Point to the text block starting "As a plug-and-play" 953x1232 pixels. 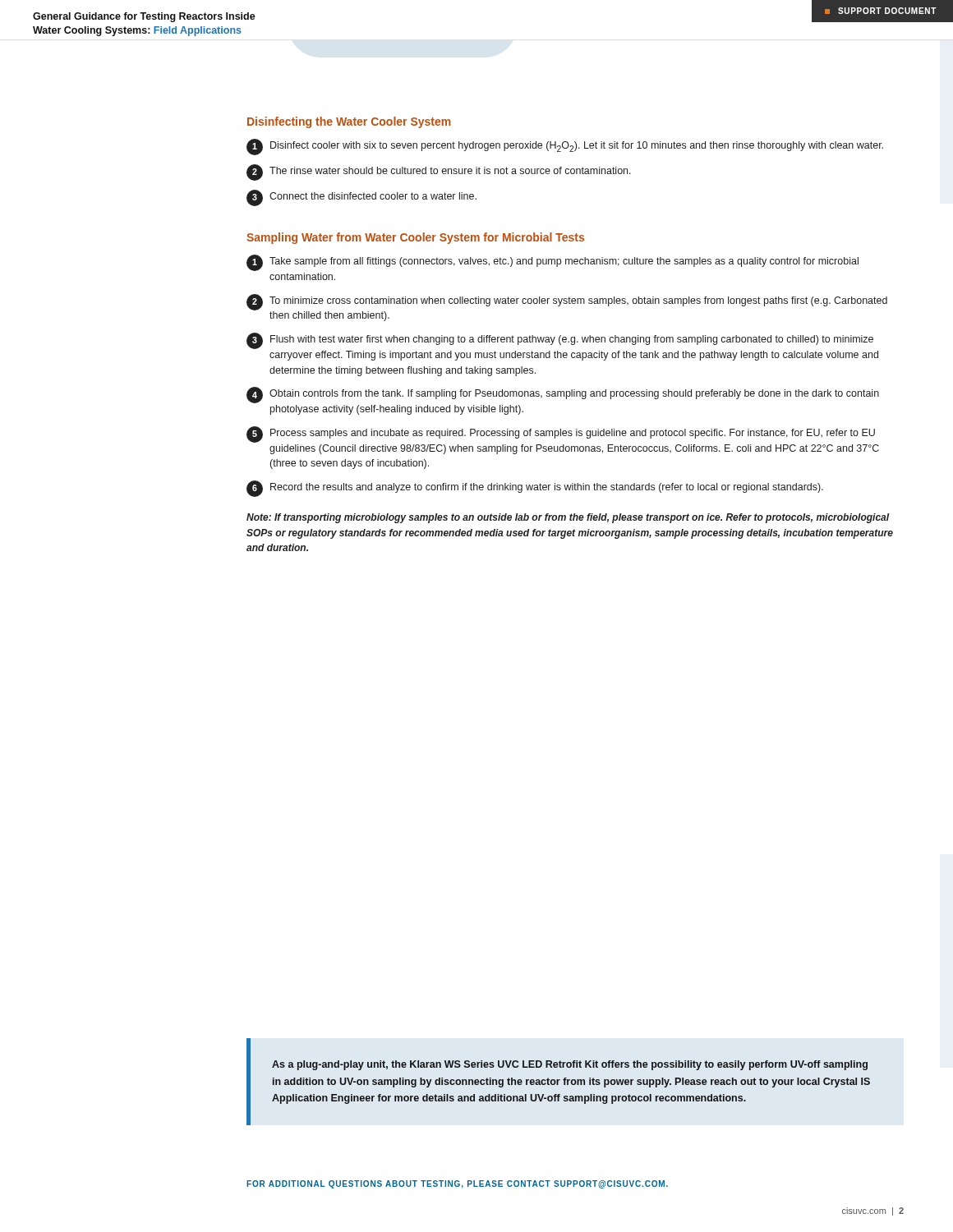571,1081
